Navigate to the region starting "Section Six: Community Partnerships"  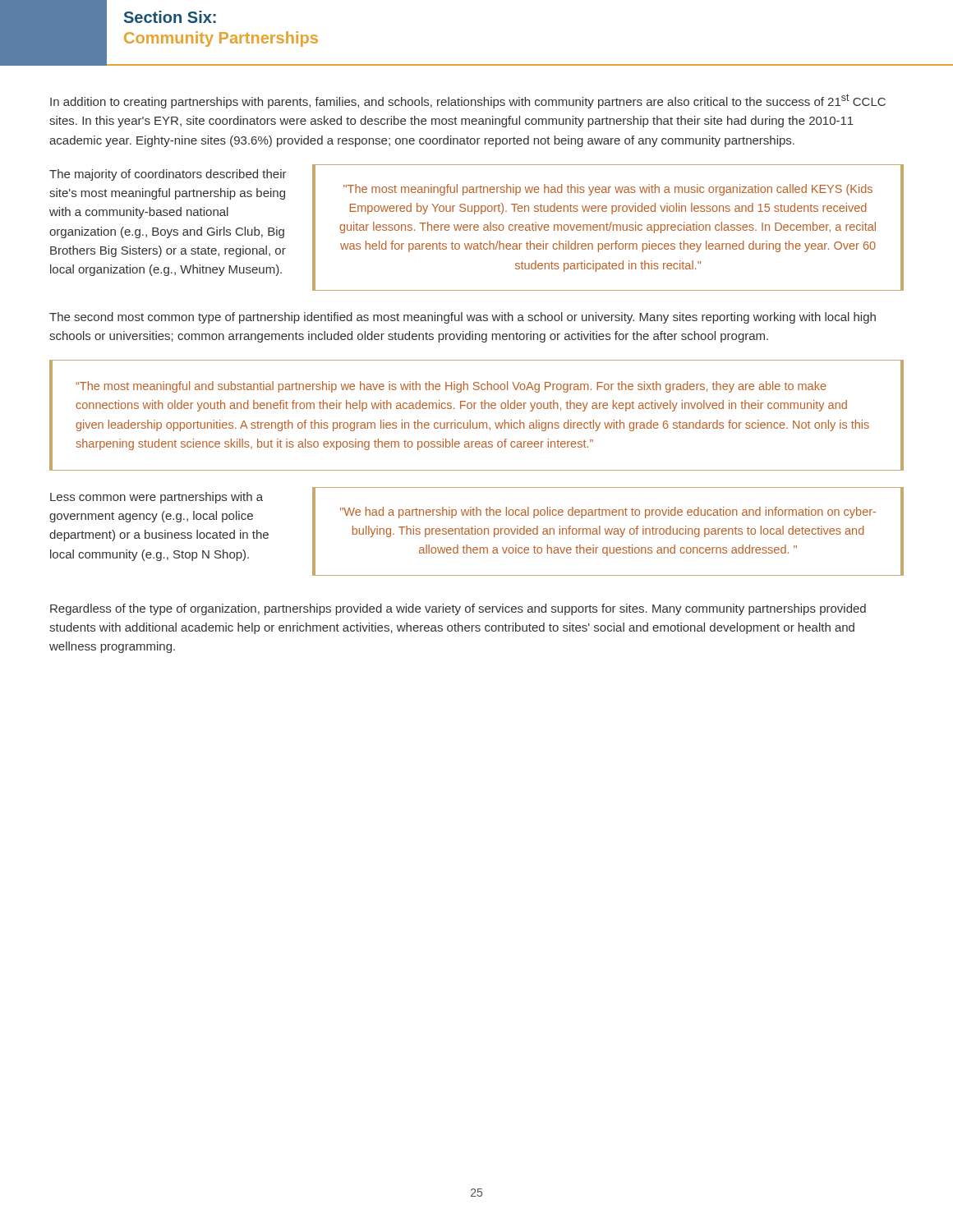tap(476, 33)
